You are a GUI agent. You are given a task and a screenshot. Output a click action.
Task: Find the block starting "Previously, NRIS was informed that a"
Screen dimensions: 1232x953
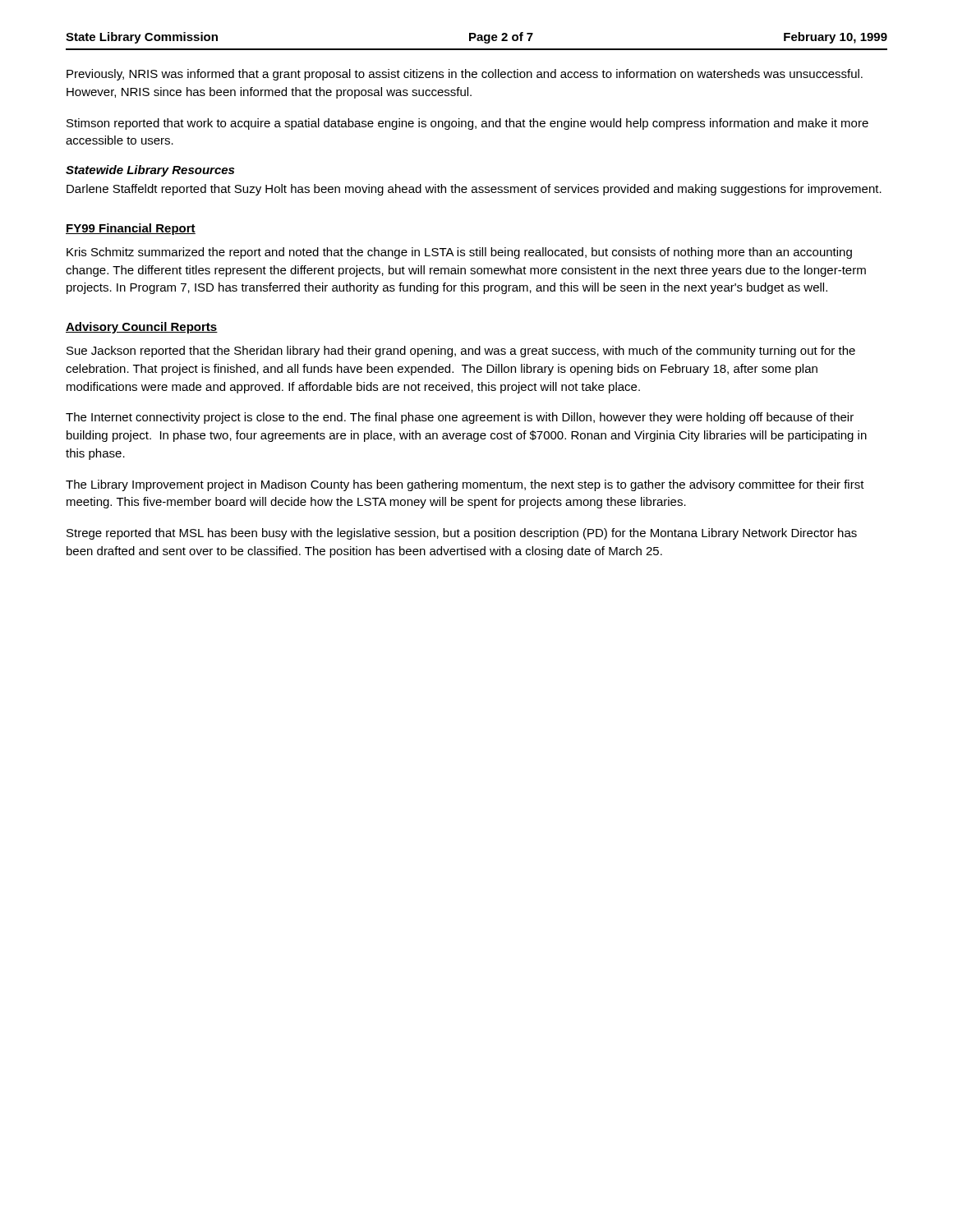[465, 82]
